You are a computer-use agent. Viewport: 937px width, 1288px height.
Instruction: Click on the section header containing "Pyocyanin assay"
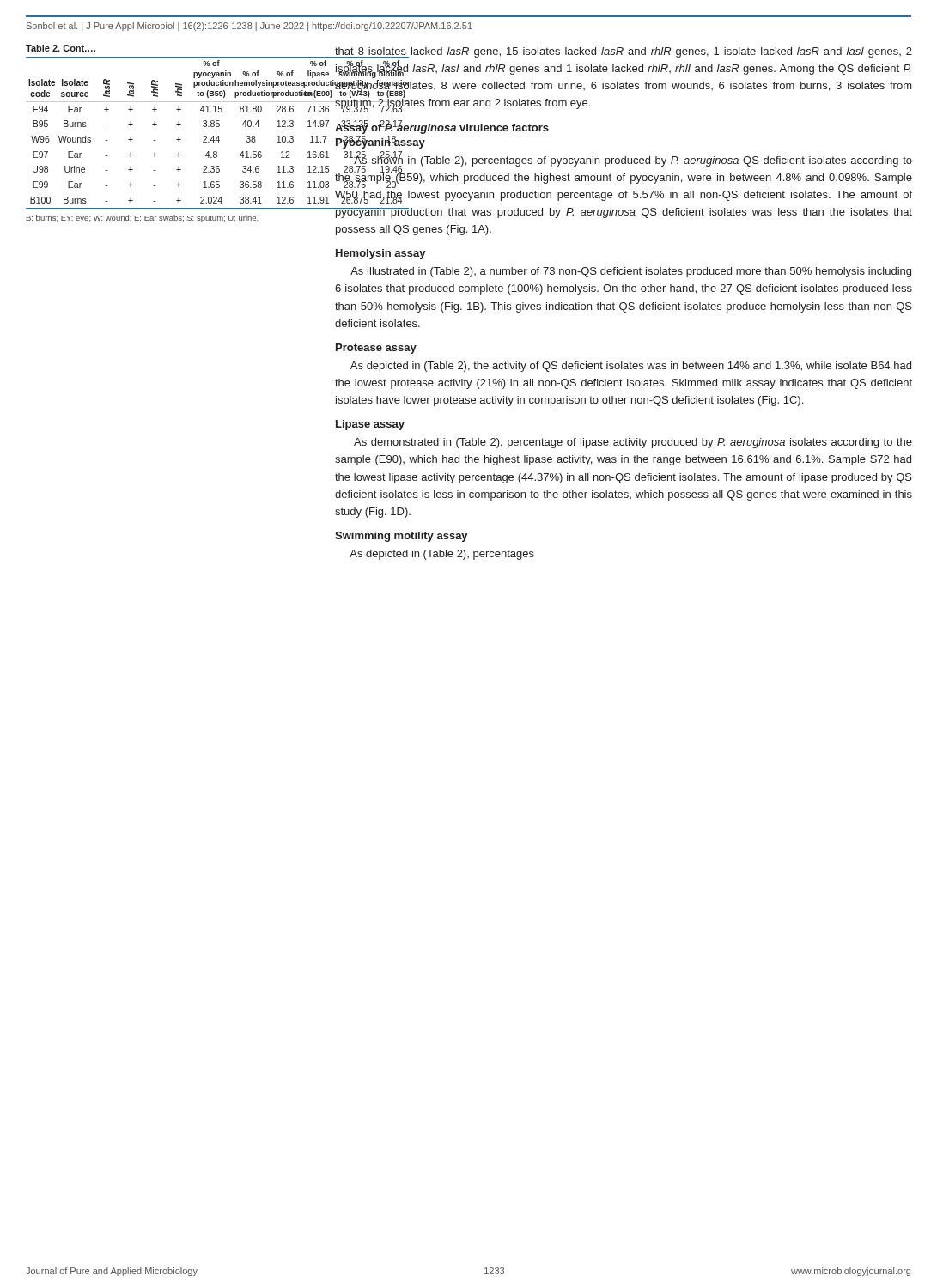tap(380, 142)
